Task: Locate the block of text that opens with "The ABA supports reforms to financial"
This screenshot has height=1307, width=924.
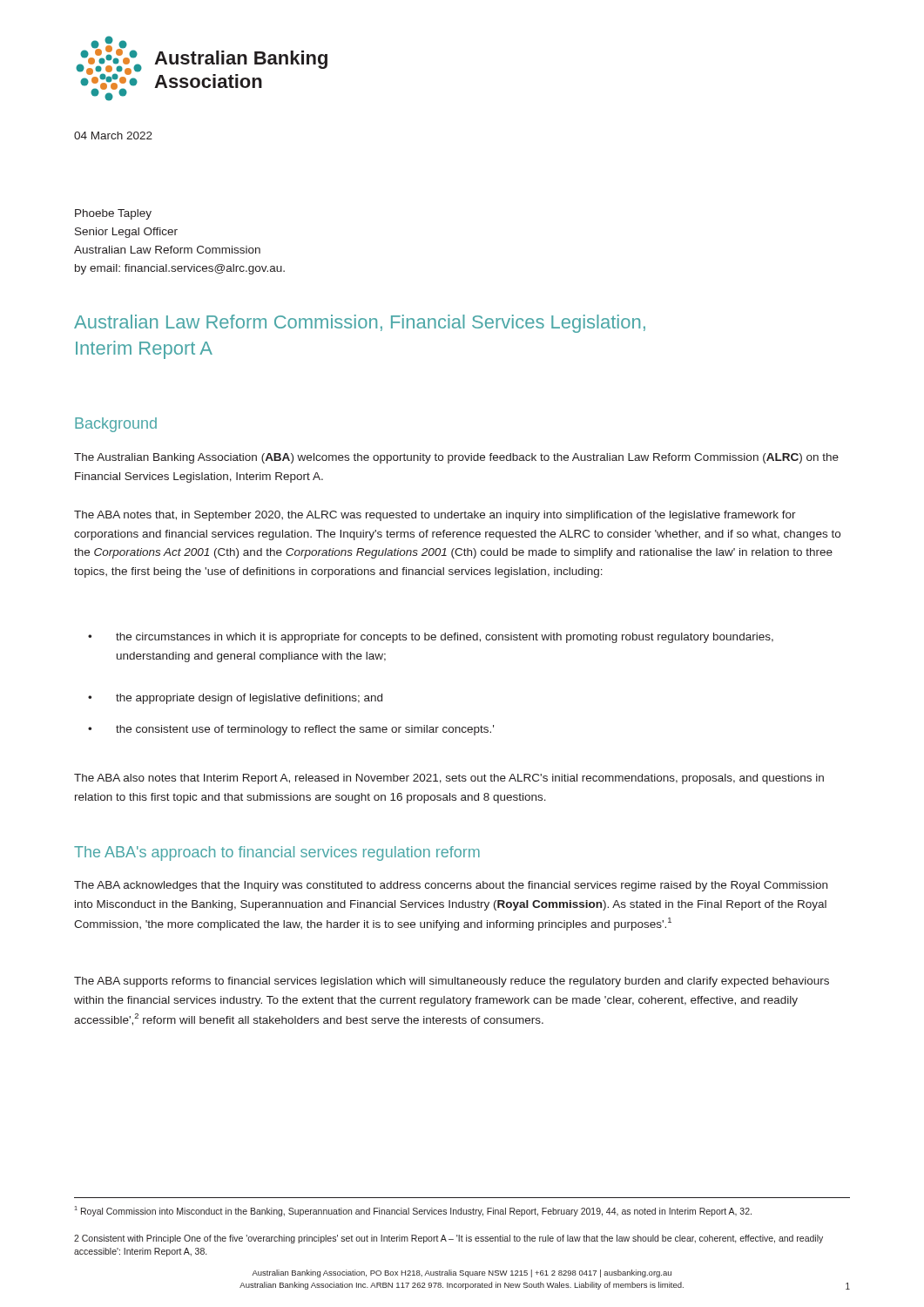Action: (x=452, y=1000)
